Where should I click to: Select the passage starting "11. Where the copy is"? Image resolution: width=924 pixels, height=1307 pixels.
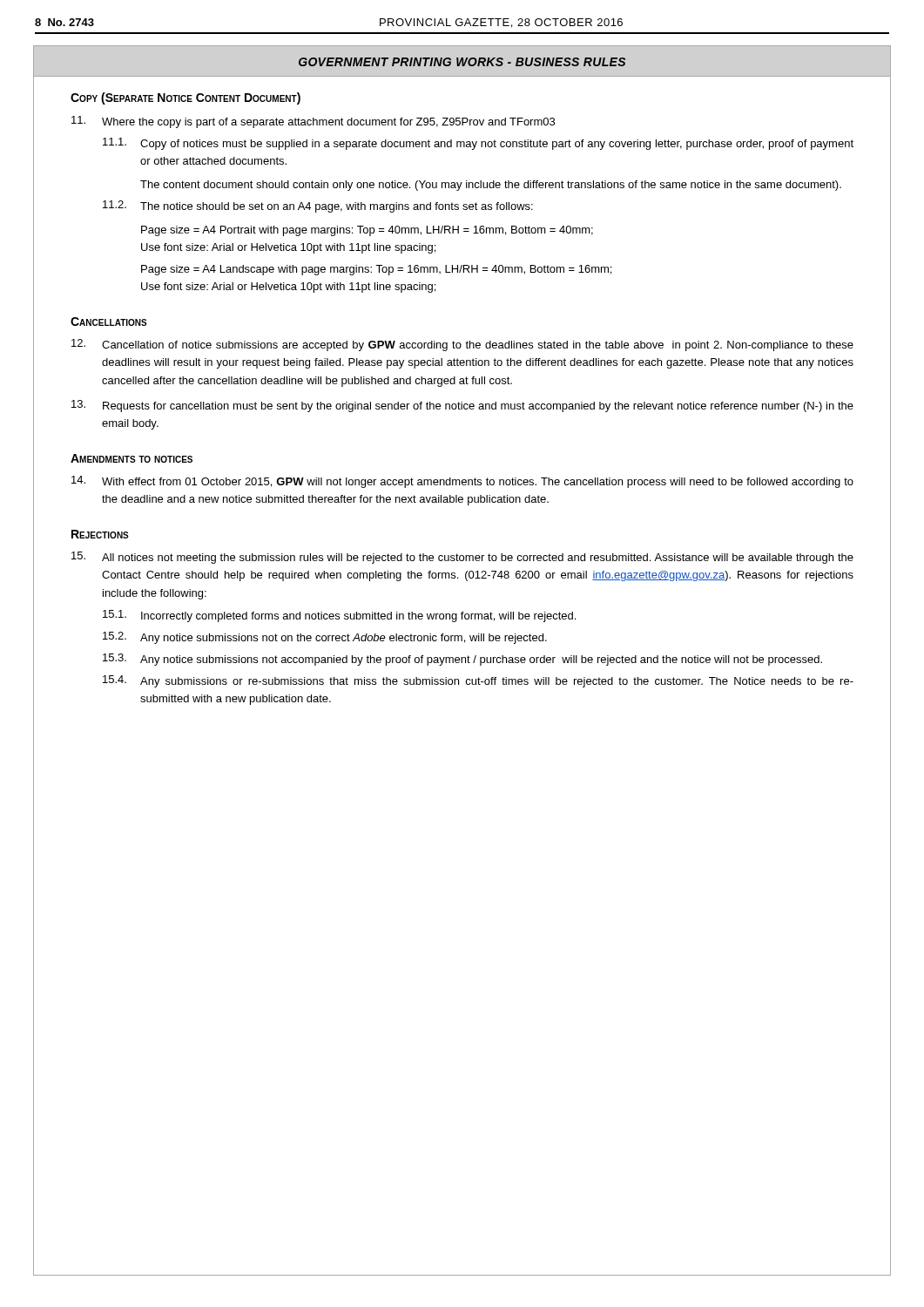[462, 122]
